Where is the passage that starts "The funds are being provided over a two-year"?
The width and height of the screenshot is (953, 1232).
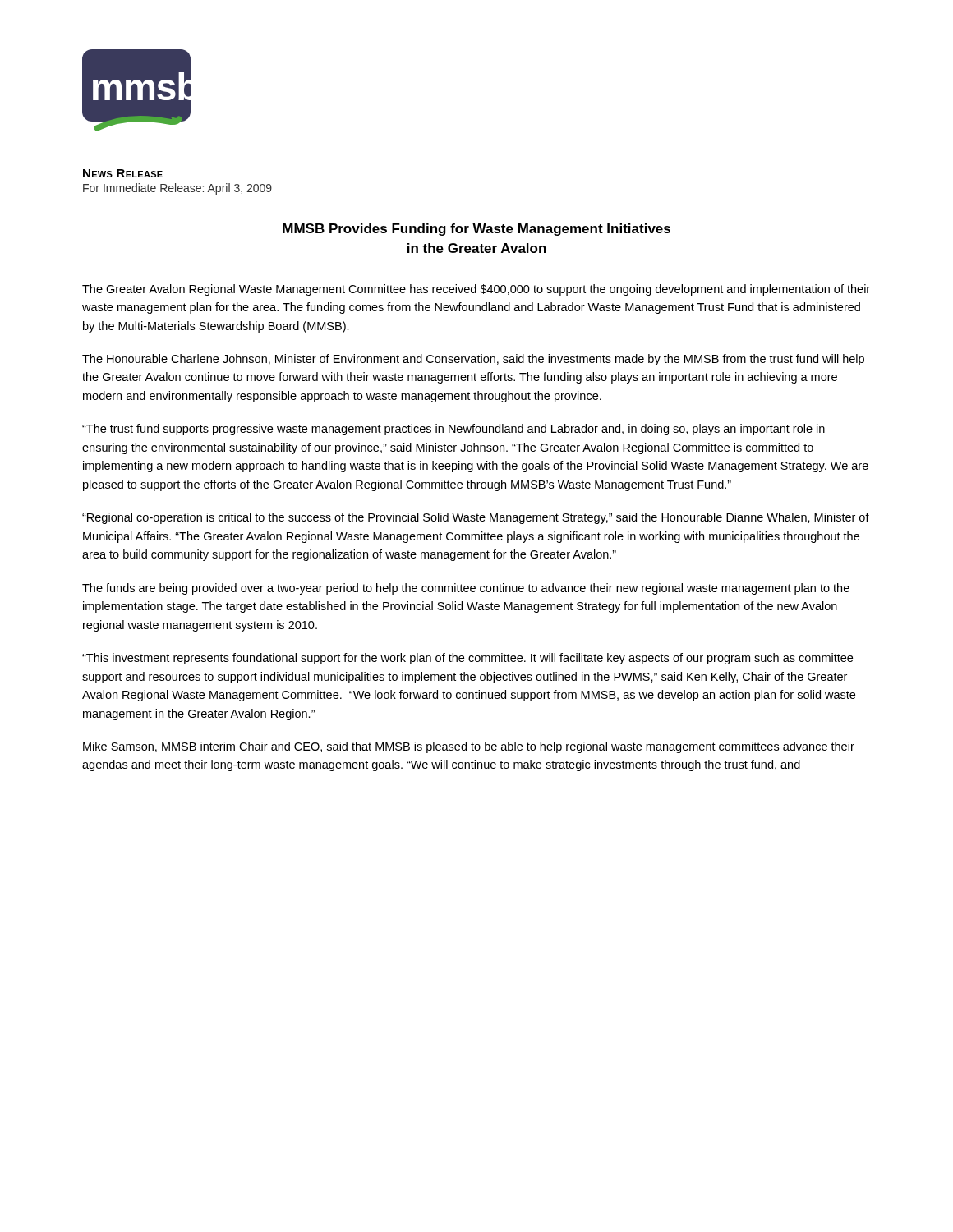coord(476,606)
